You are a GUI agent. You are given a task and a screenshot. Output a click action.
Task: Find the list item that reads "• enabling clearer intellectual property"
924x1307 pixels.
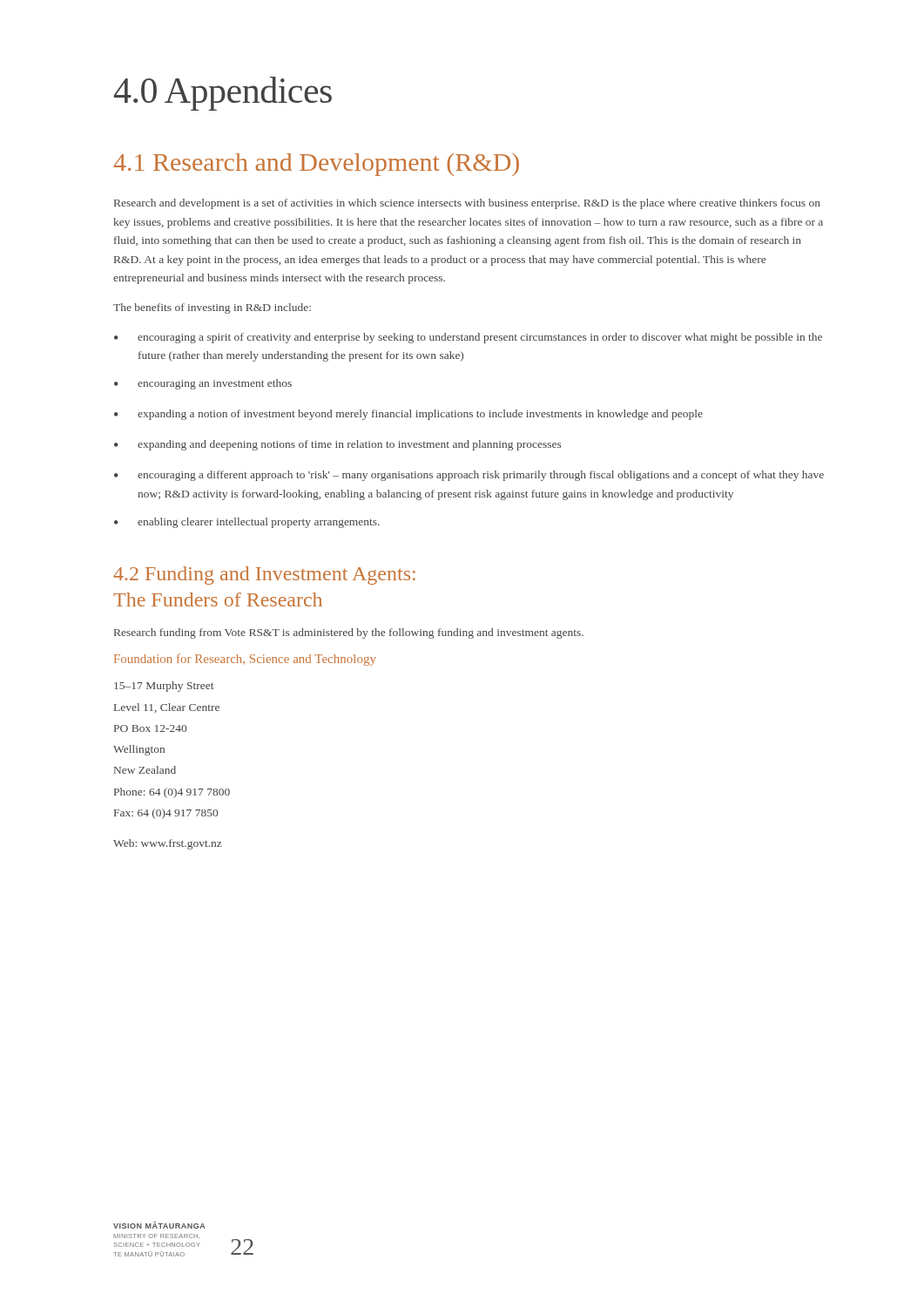point(247,523)
